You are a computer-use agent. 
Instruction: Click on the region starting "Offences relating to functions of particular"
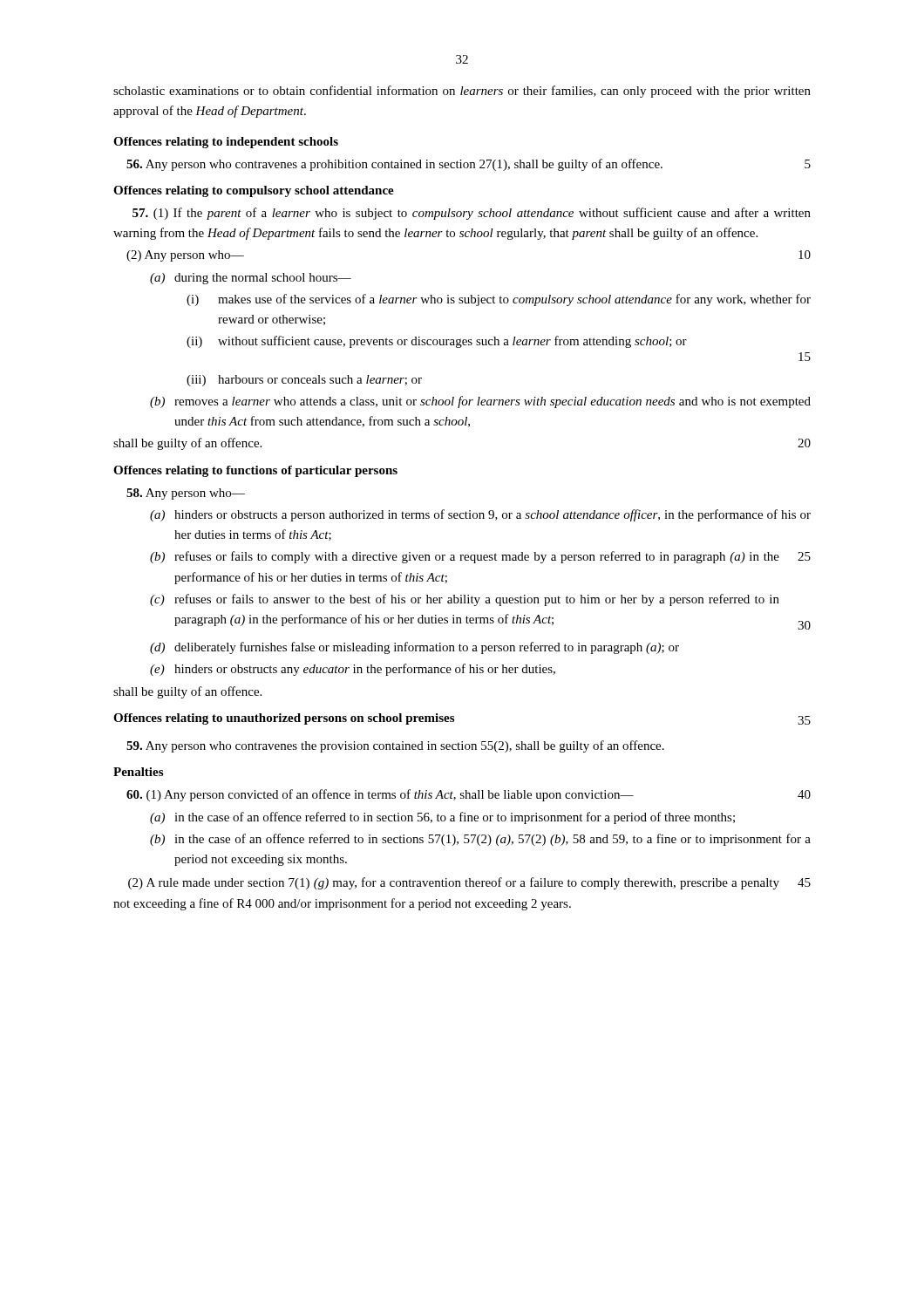tap(255, 470)
